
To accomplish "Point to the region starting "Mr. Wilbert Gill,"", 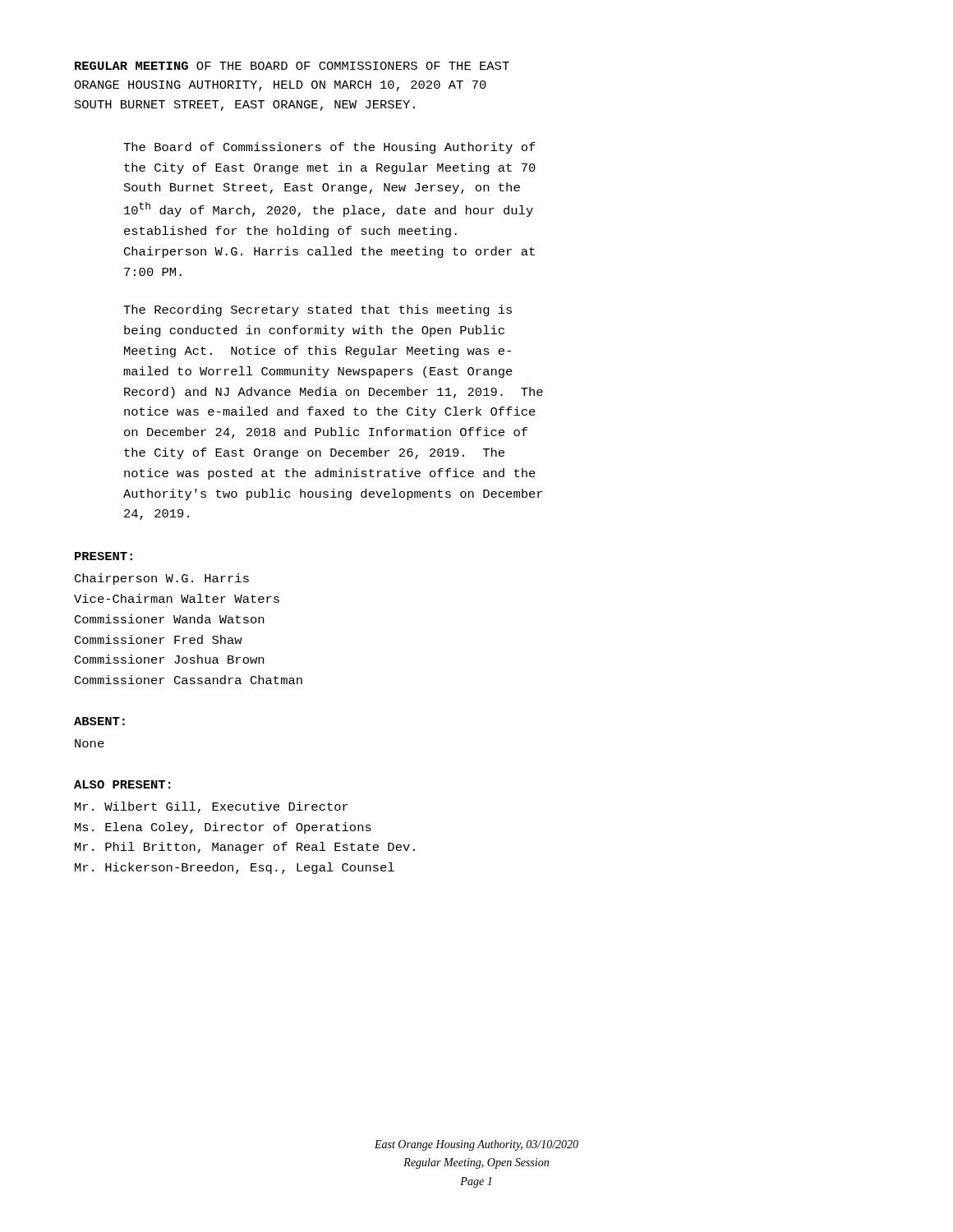I will pos(246,838).
